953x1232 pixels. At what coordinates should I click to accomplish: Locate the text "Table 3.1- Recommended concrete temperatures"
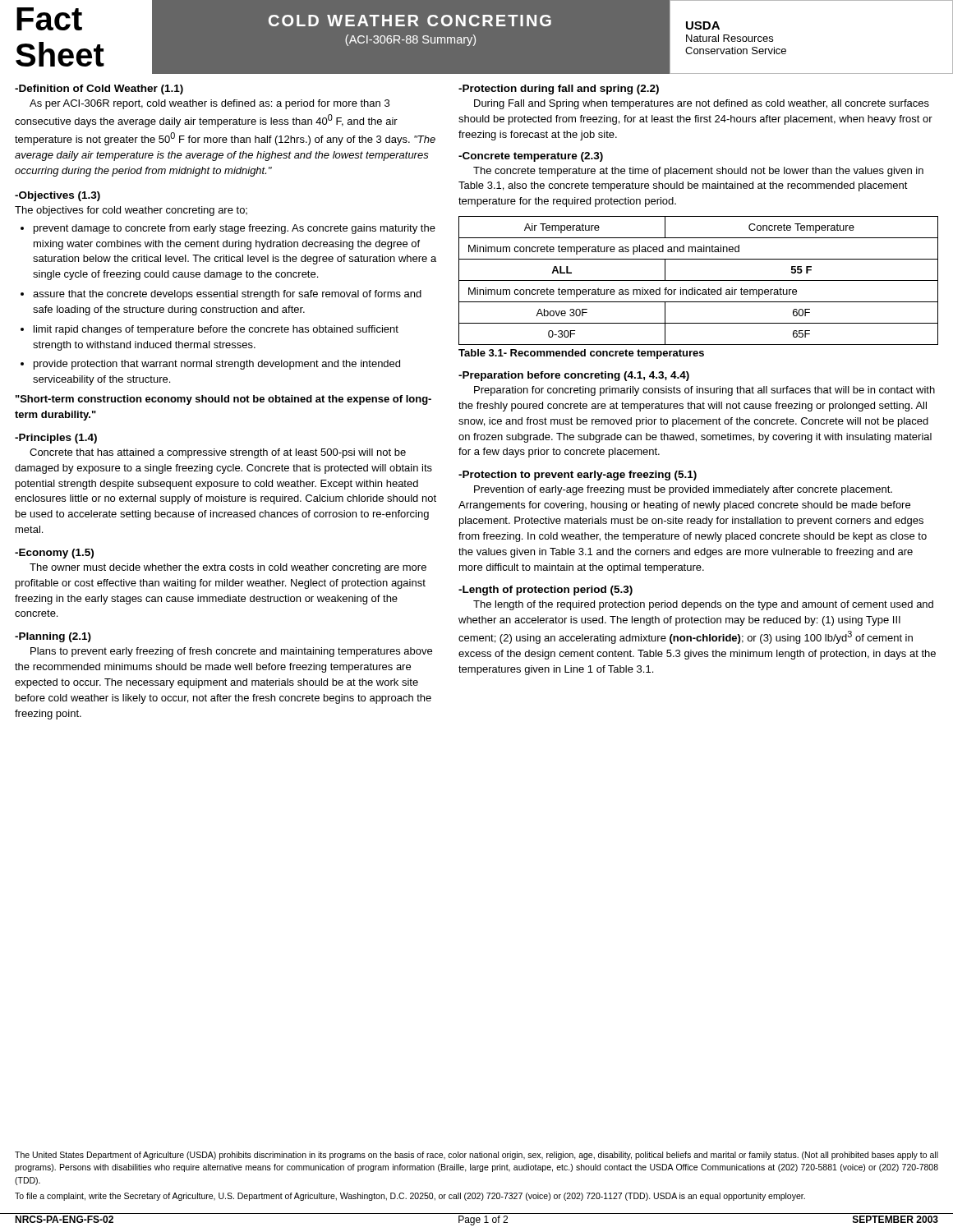pos(581,353)
